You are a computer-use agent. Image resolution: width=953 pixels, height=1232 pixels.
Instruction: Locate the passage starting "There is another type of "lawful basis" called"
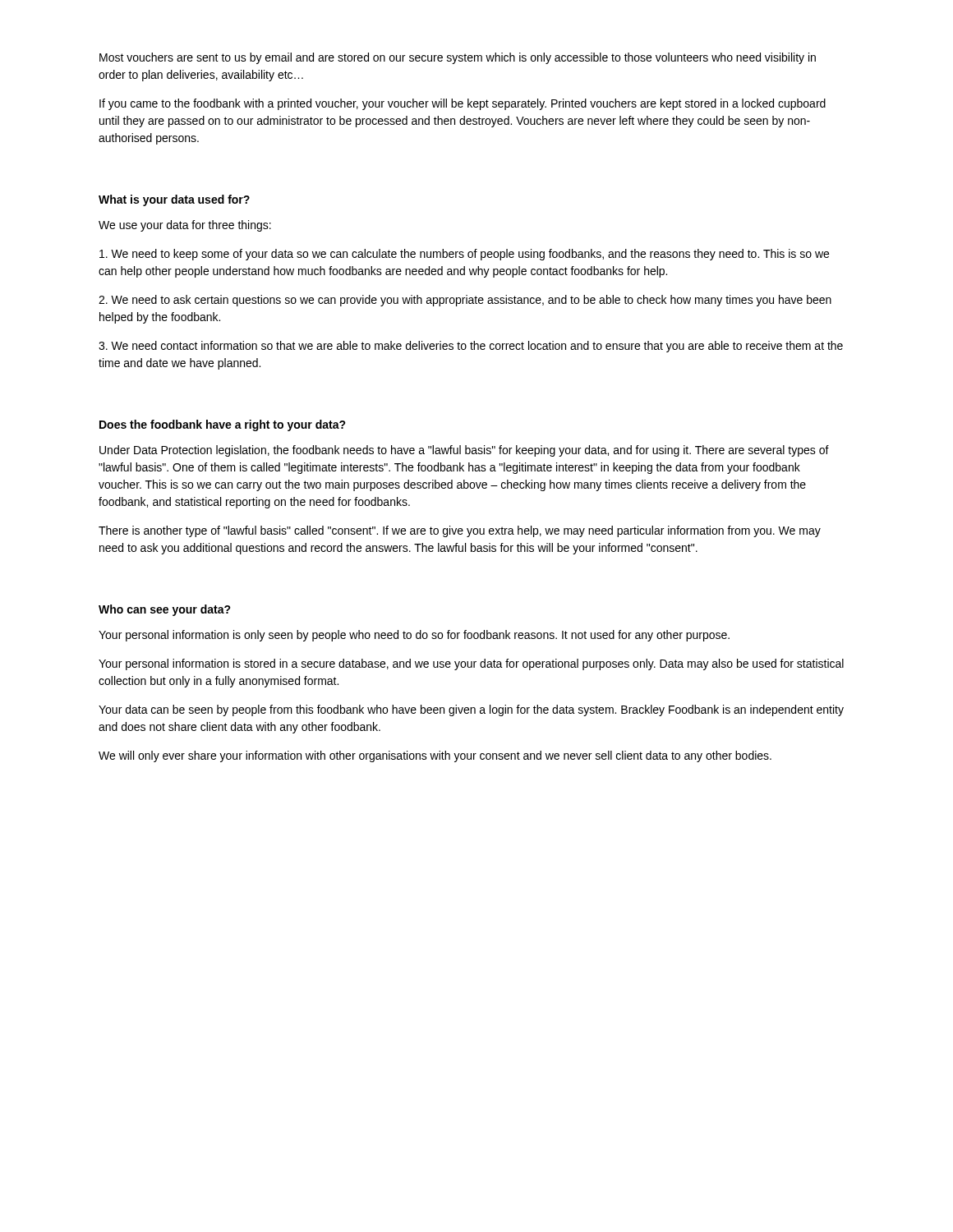(460, 539)
